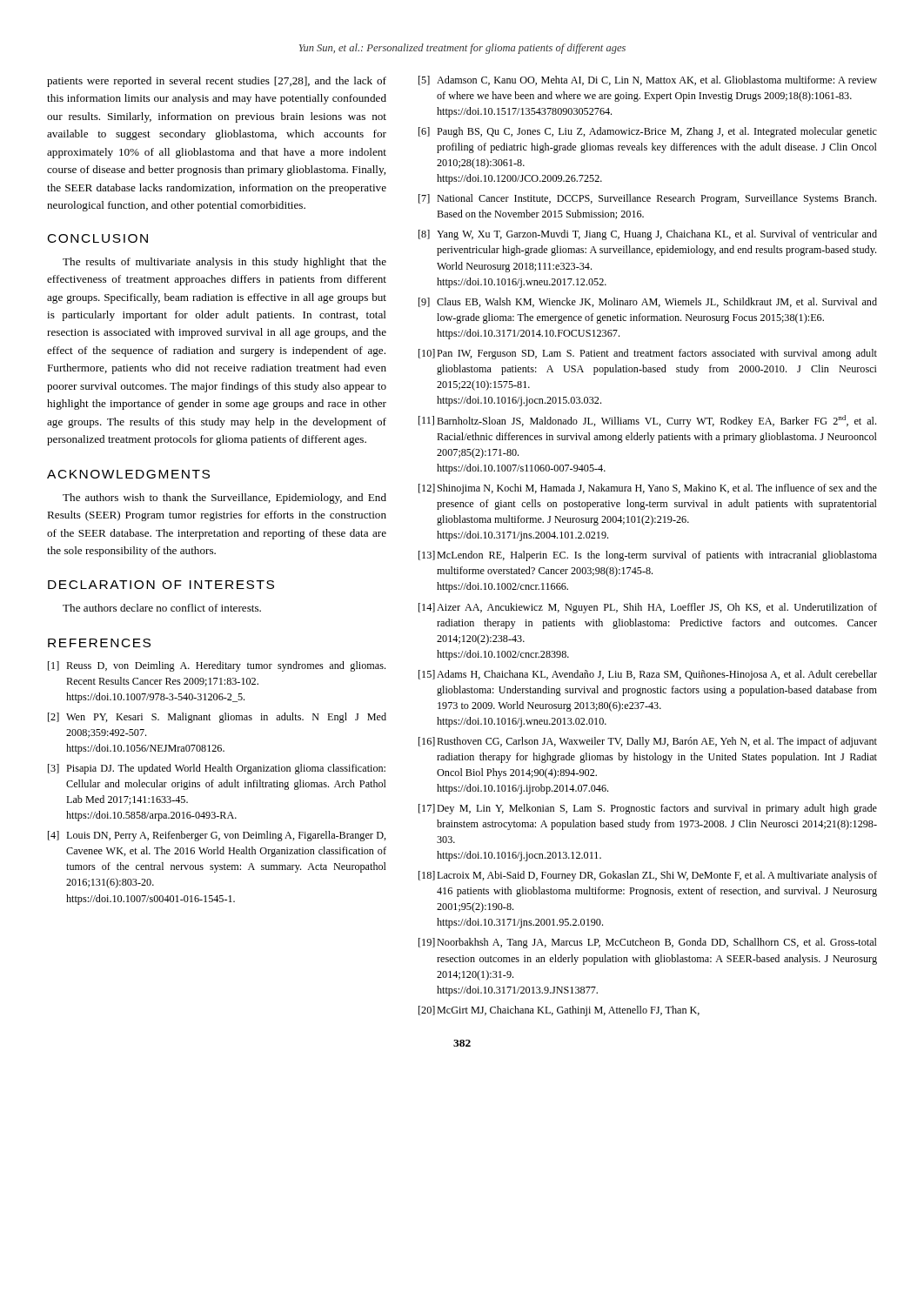Locate the list item containing "[15] Adams H, Chaichana KL,"
Viewport: 924px width, 1305px height.
647,698
